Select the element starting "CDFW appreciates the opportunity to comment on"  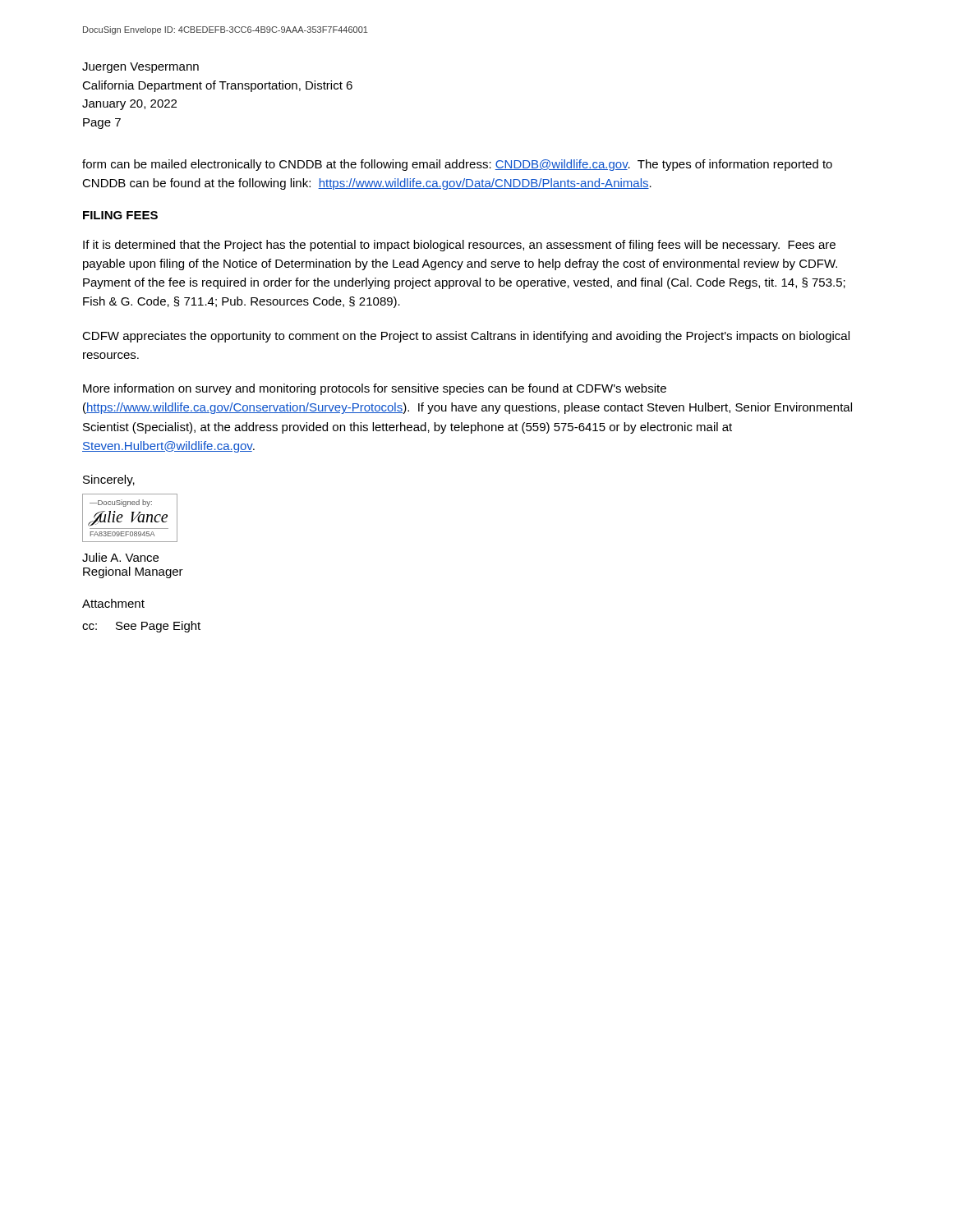tap(466, 345)
